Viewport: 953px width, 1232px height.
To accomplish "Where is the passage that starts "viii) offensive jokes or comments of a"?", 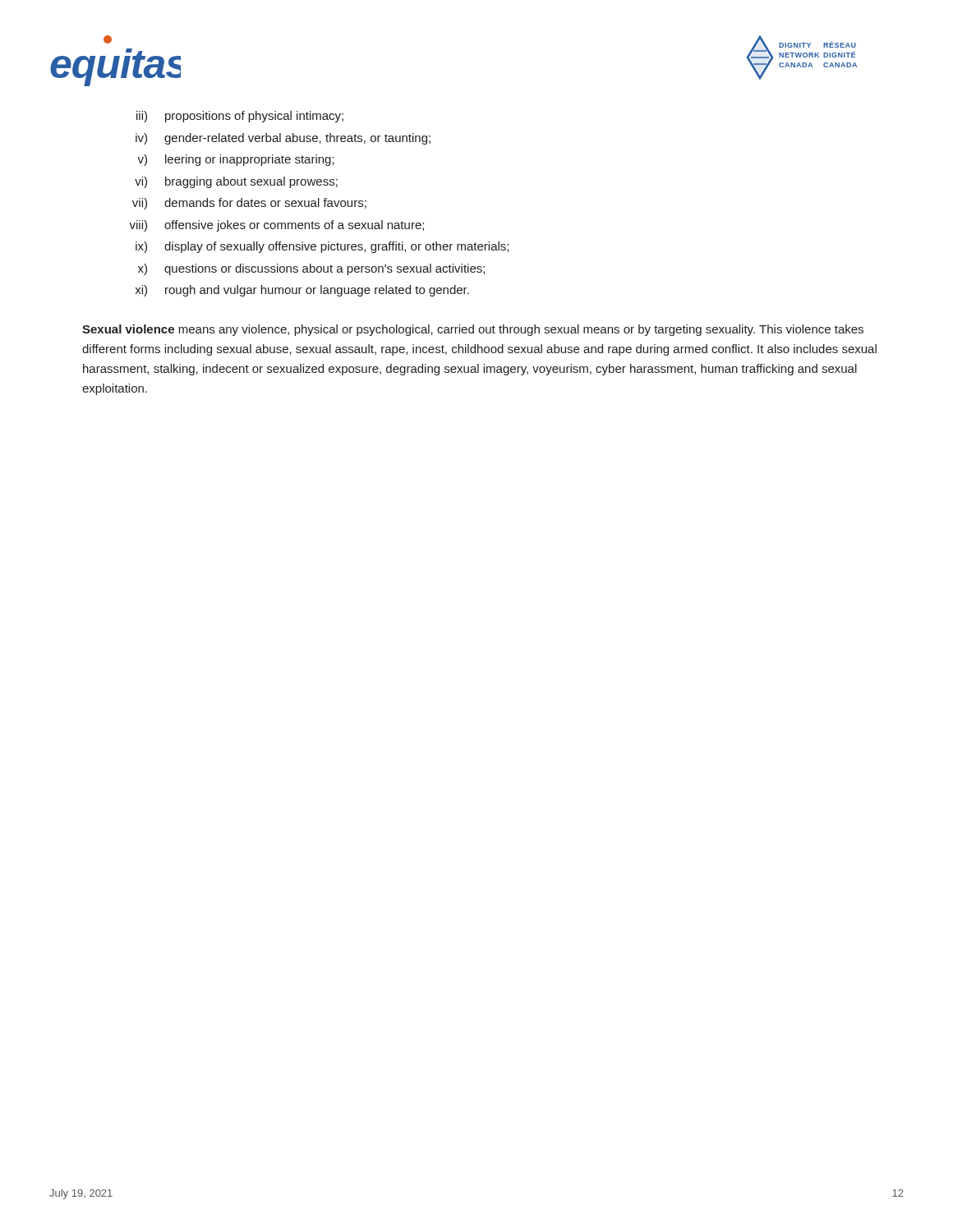I will pos(276,226).
